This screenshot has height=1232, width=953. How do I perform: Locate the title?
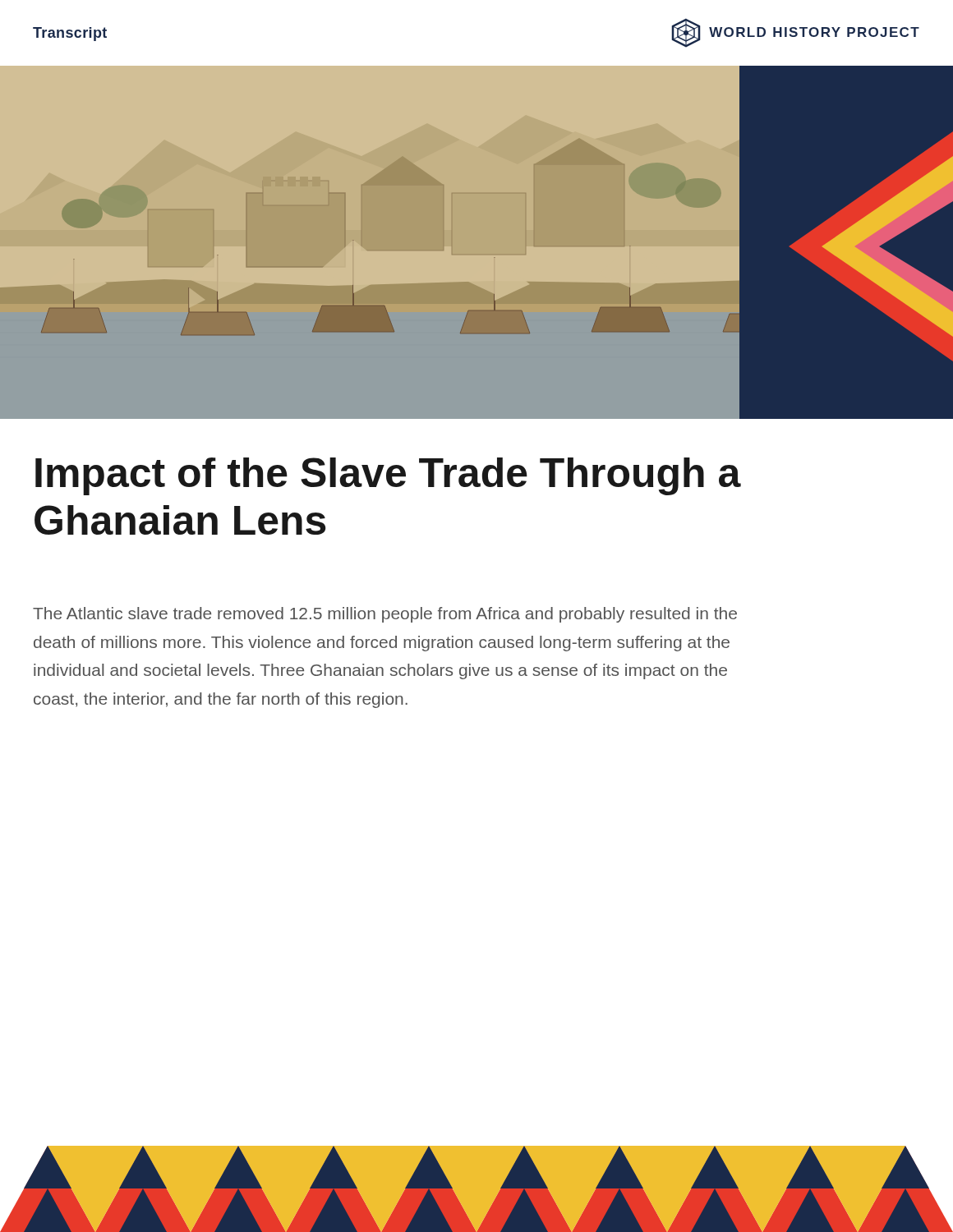click(x=394, y=497)
